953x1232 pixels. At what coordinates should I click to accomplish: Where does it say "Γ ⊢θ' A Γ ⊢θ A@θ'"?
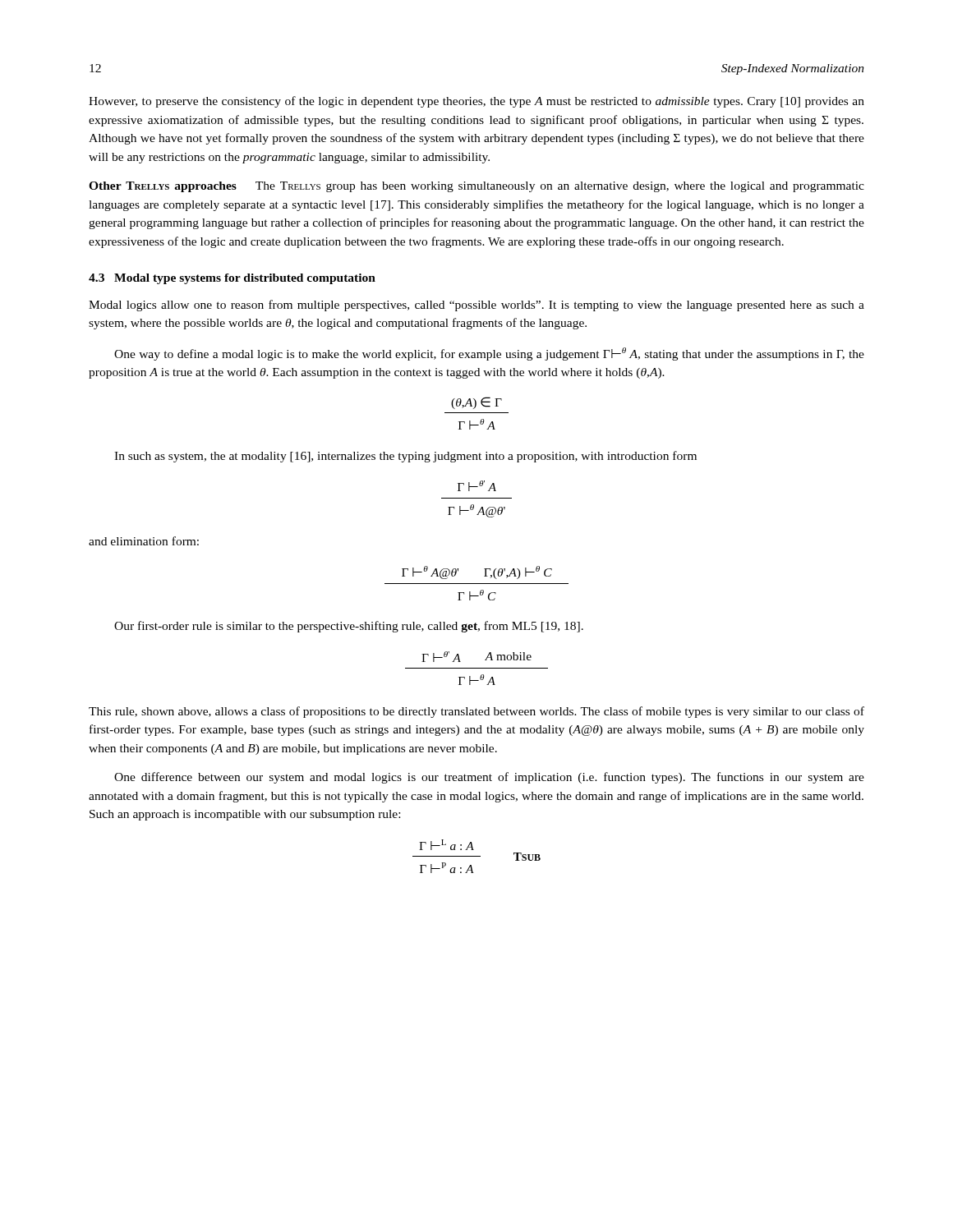[x=476, y=499]
